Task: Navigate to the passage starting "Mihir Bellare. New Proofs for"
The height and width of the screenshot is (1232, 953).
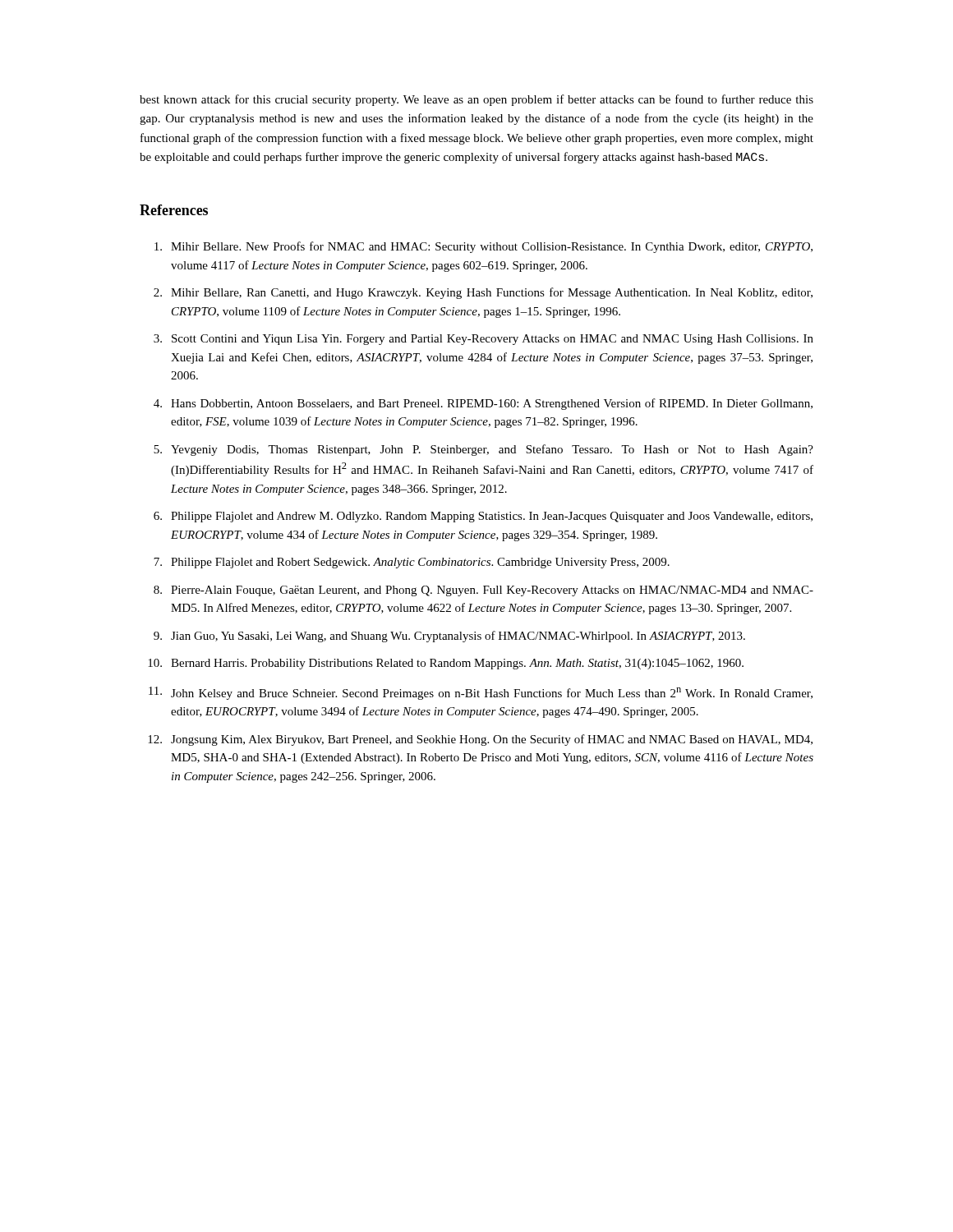Action: click(476, 256)
